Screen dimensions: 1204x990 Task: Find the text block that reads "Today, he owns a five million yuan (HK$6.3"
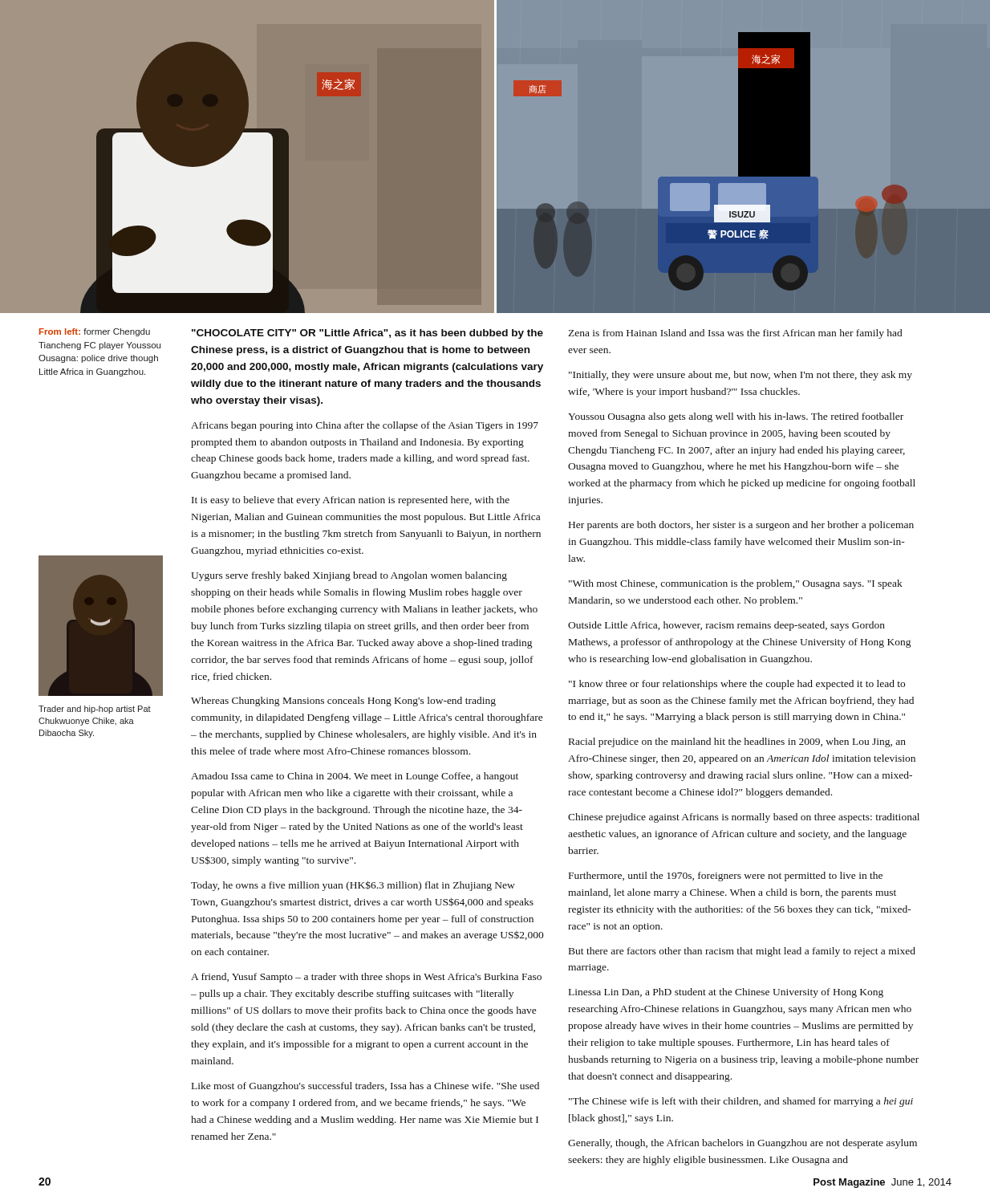click(367, 918)
